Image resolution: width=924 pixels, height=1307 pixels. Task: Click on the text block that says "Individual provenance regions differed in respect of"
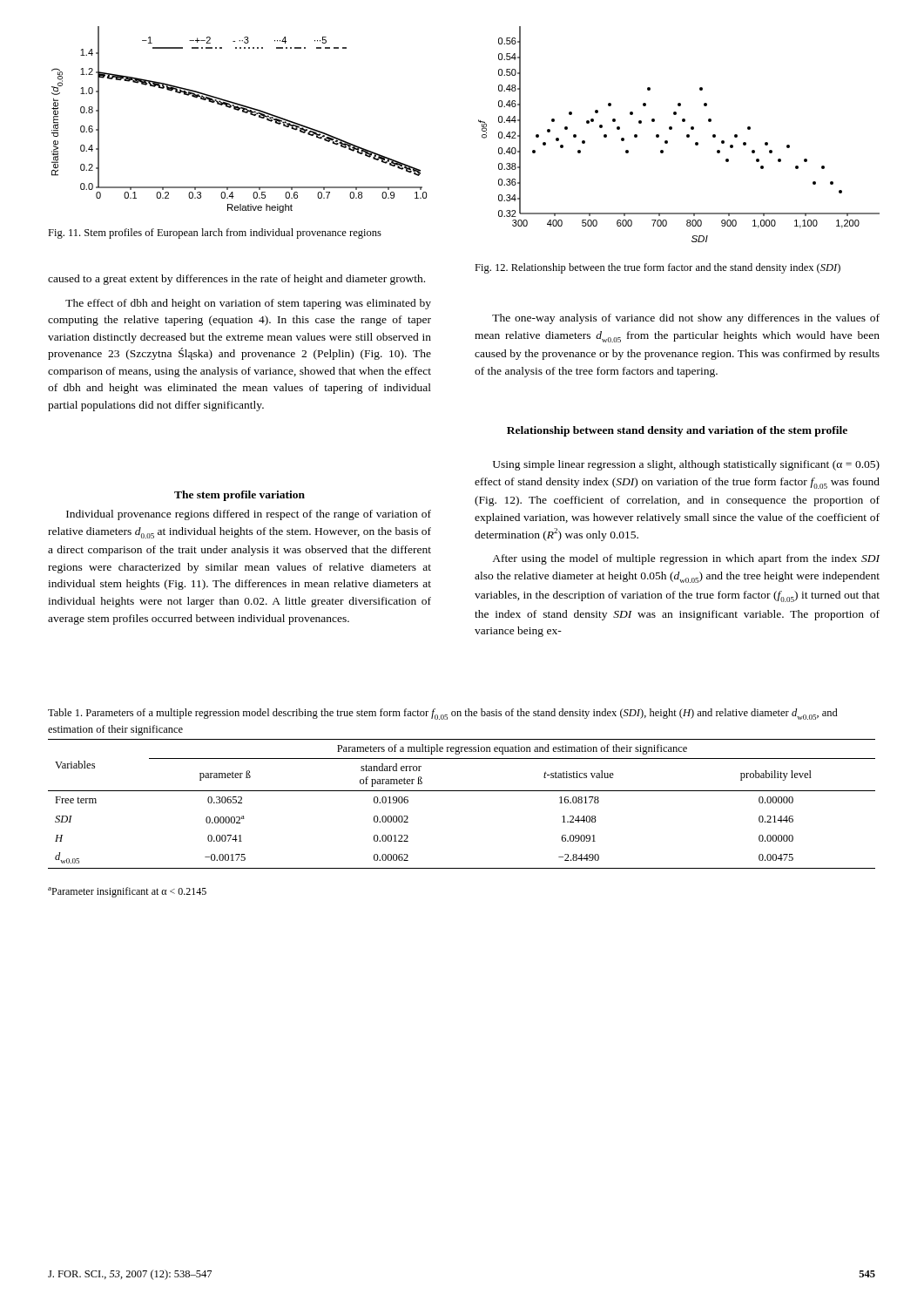pyautogui.click(x=239, y=566)
